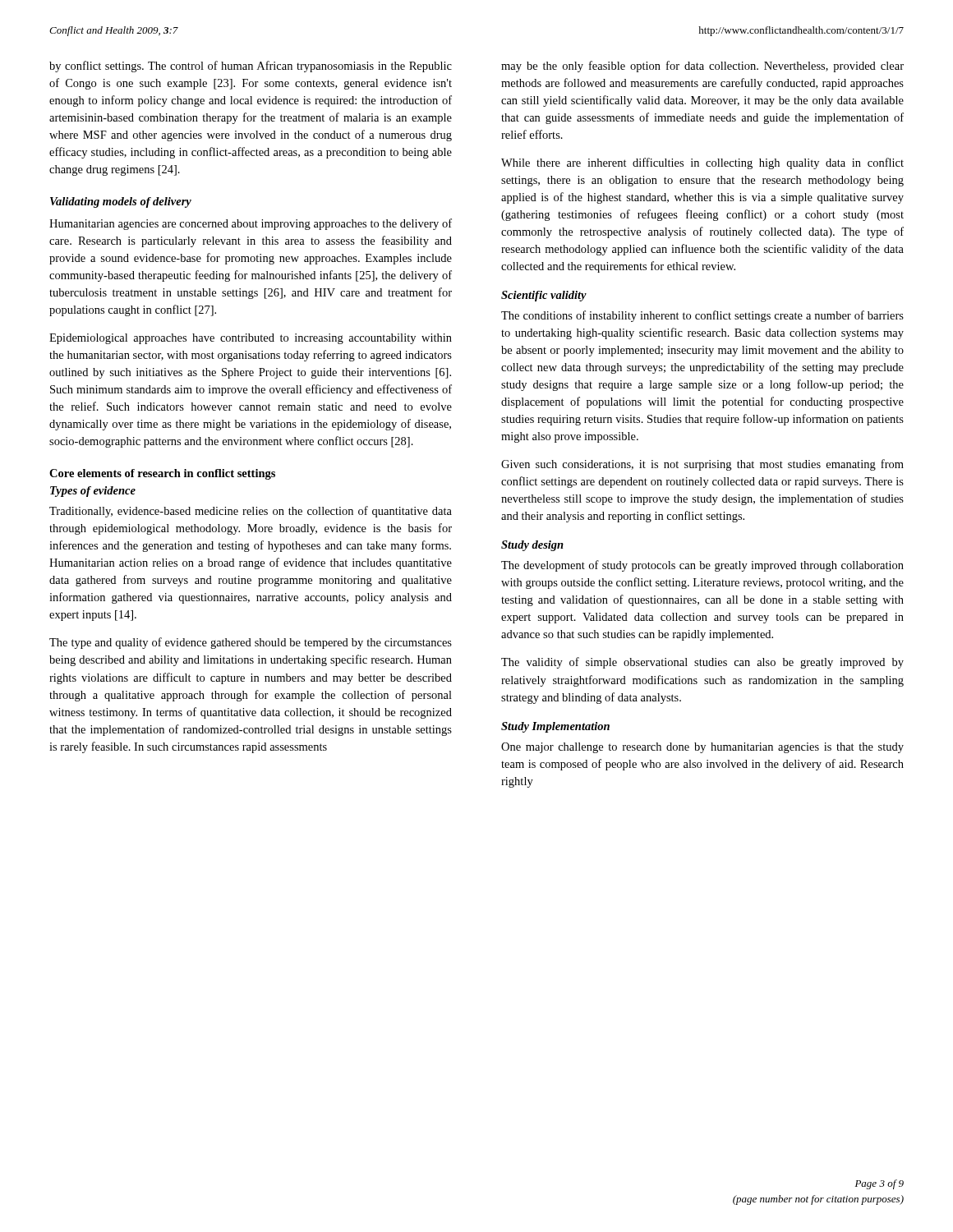The image size is (953, 1232).
Task: Point to the passage starting "The type and quality of evidence gathered should"
Action: coord(251,694)
